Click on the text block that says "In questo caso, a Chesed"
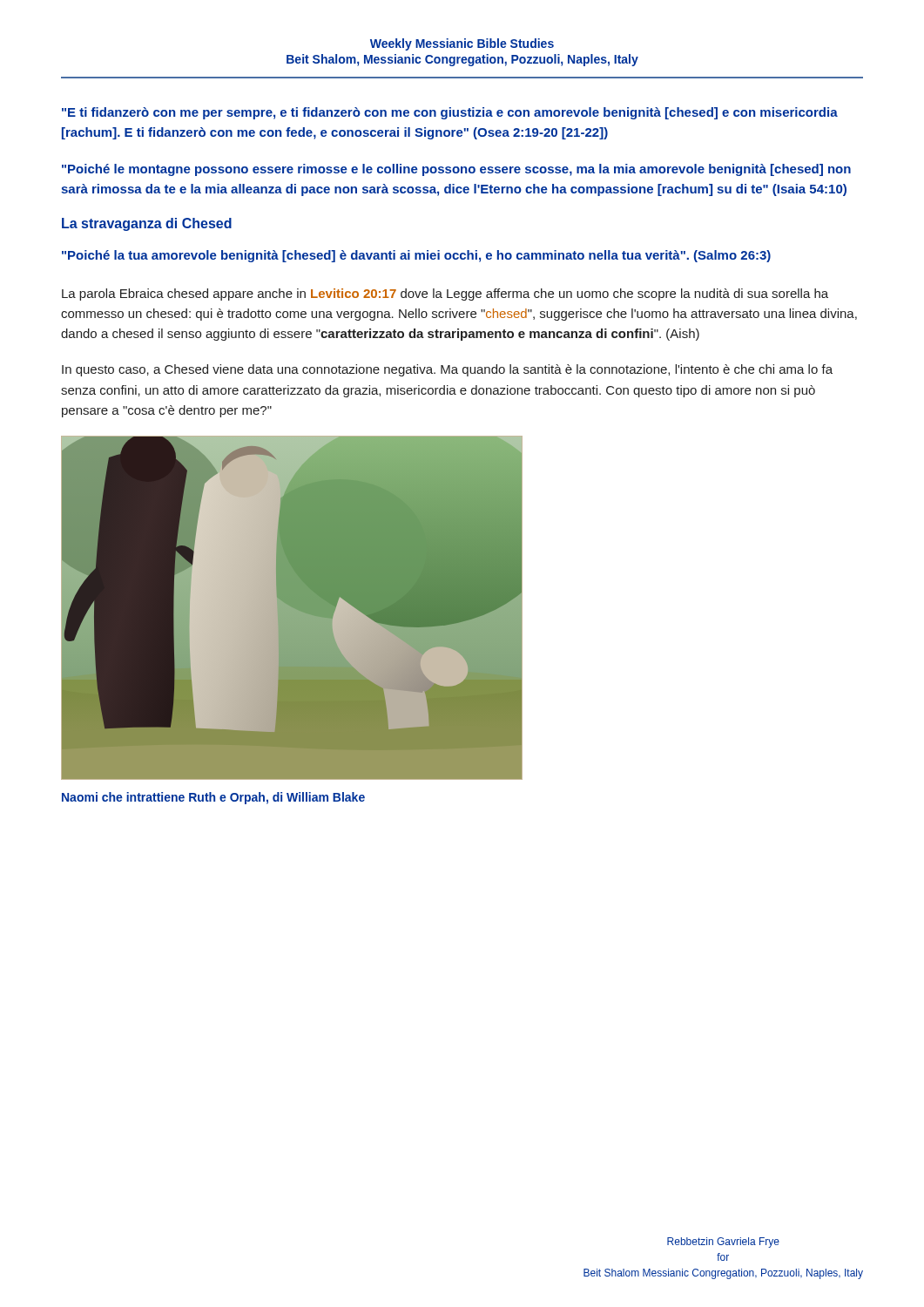This screenshot has width=924, height=1307. coord(447,389)
